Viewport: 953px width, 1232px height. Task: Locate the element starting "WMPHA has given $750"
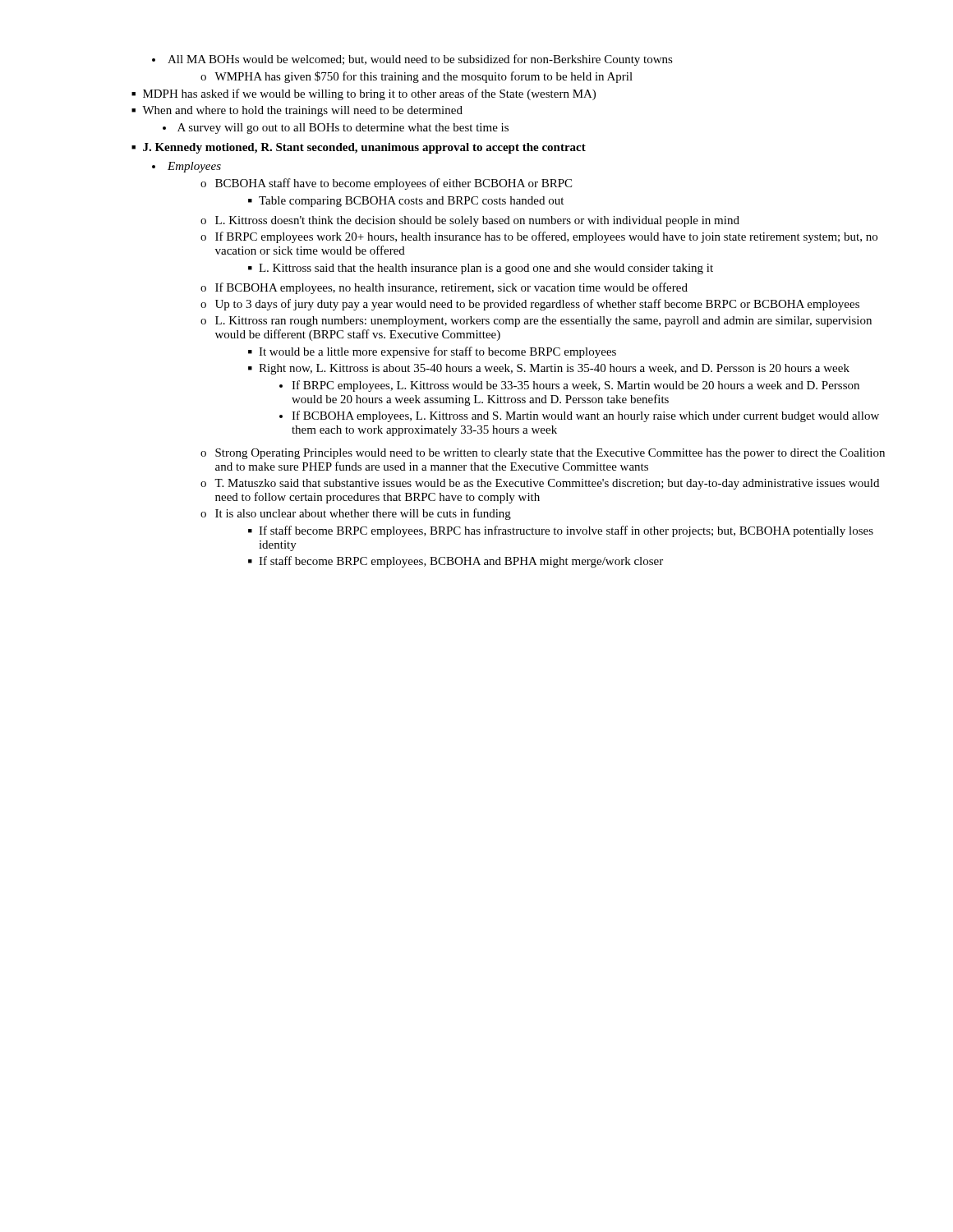click(x=551, y=77)
